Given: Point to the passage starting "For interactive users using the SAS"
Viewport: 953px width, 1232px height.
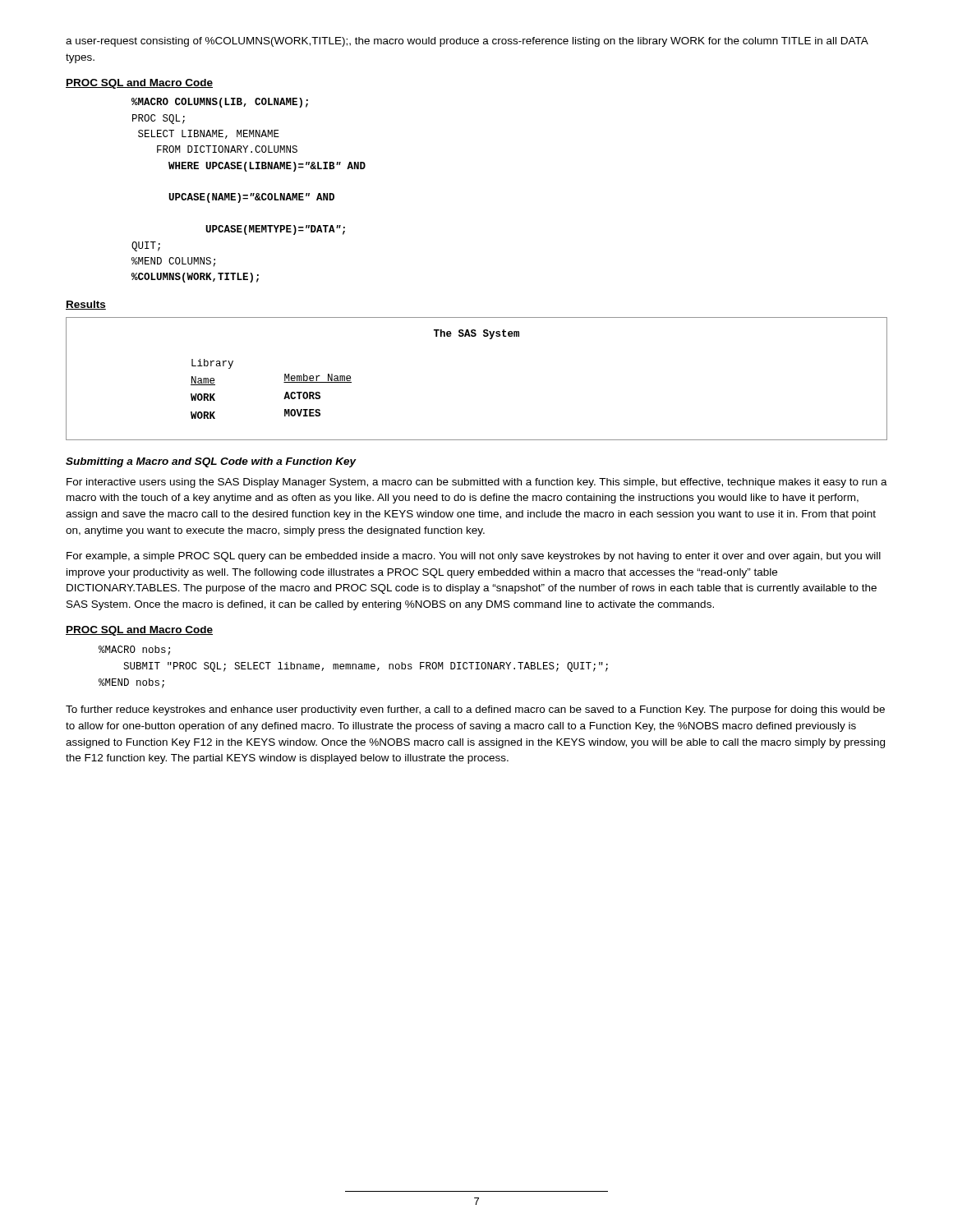Looking at the screenshot, I should [x=476, y=506].
